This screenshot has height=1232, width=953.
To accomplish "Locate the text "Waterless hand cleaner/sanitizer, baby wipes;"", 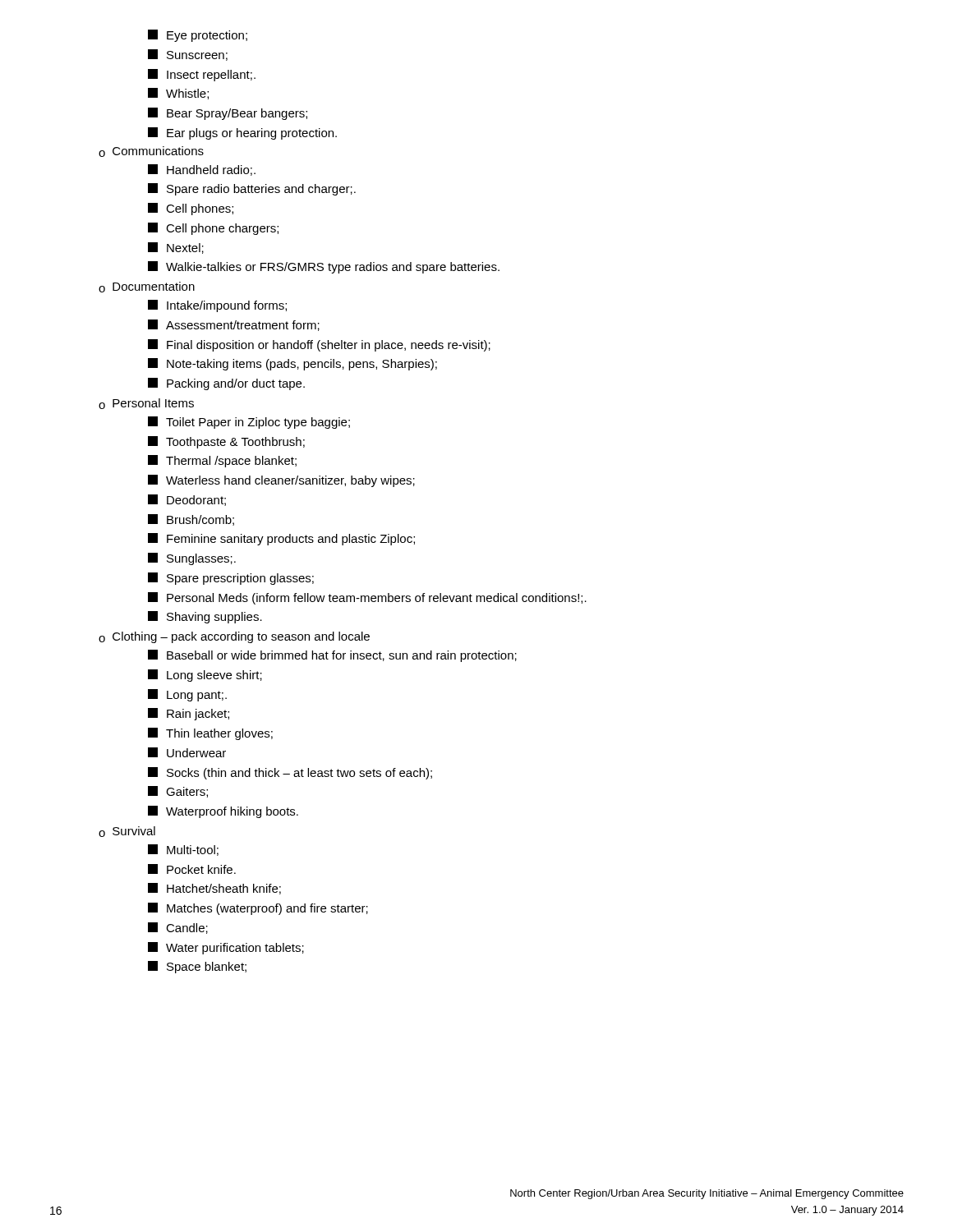I will click(281, 481).
